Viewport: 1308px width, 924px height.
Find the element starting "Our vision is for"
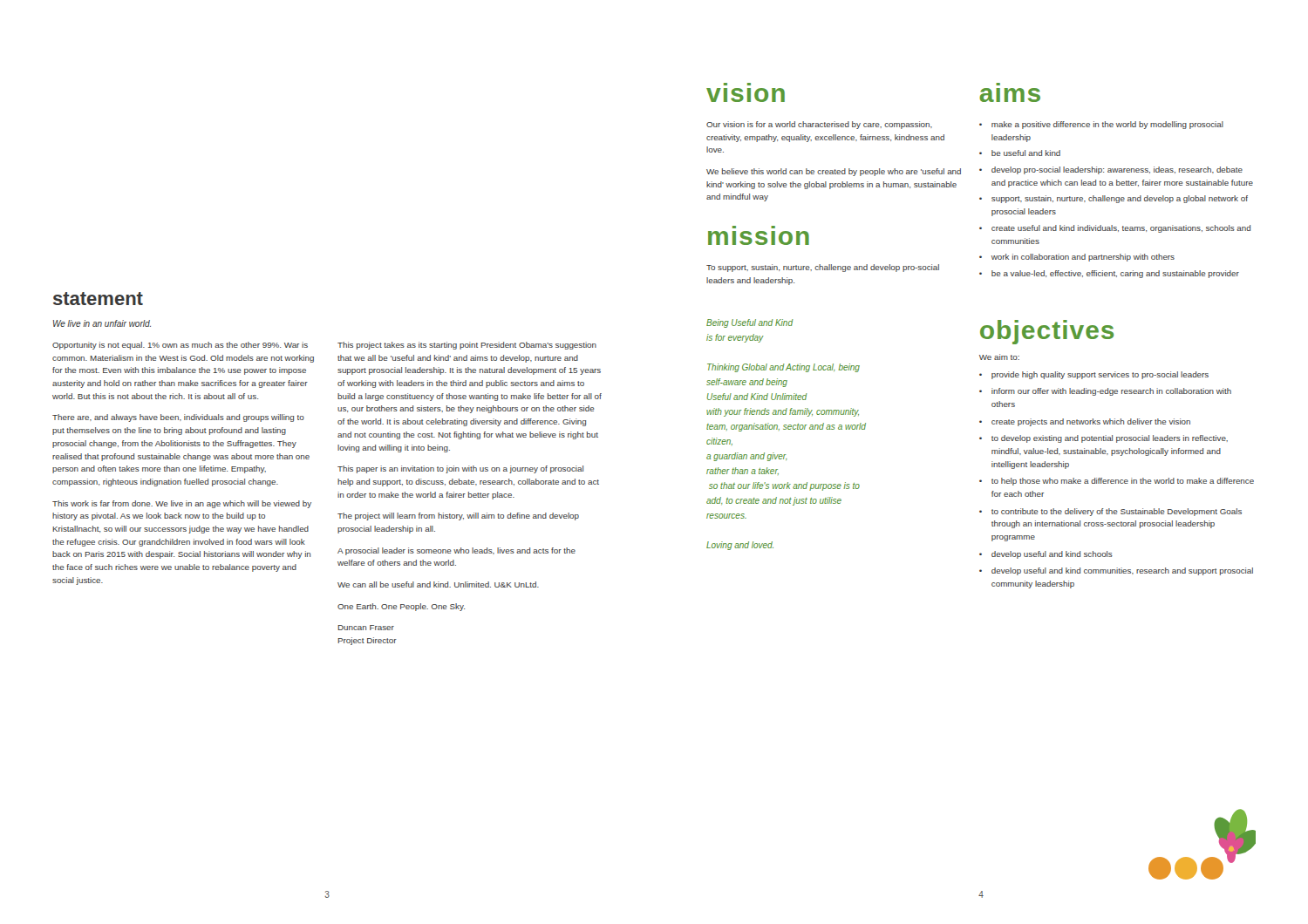825,137
